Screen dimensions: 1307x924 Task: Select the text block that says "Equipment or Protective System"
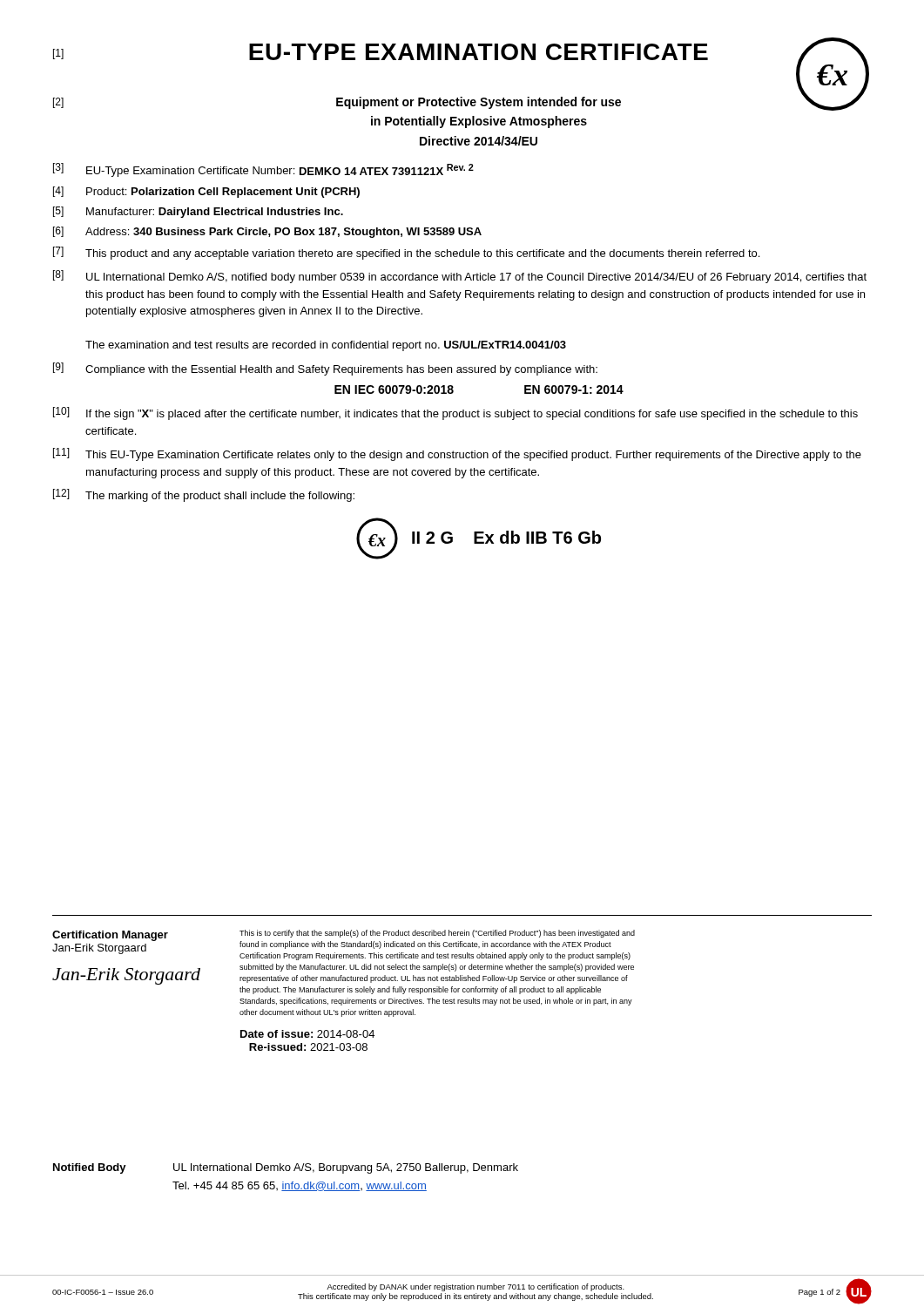tap(479, 121)
